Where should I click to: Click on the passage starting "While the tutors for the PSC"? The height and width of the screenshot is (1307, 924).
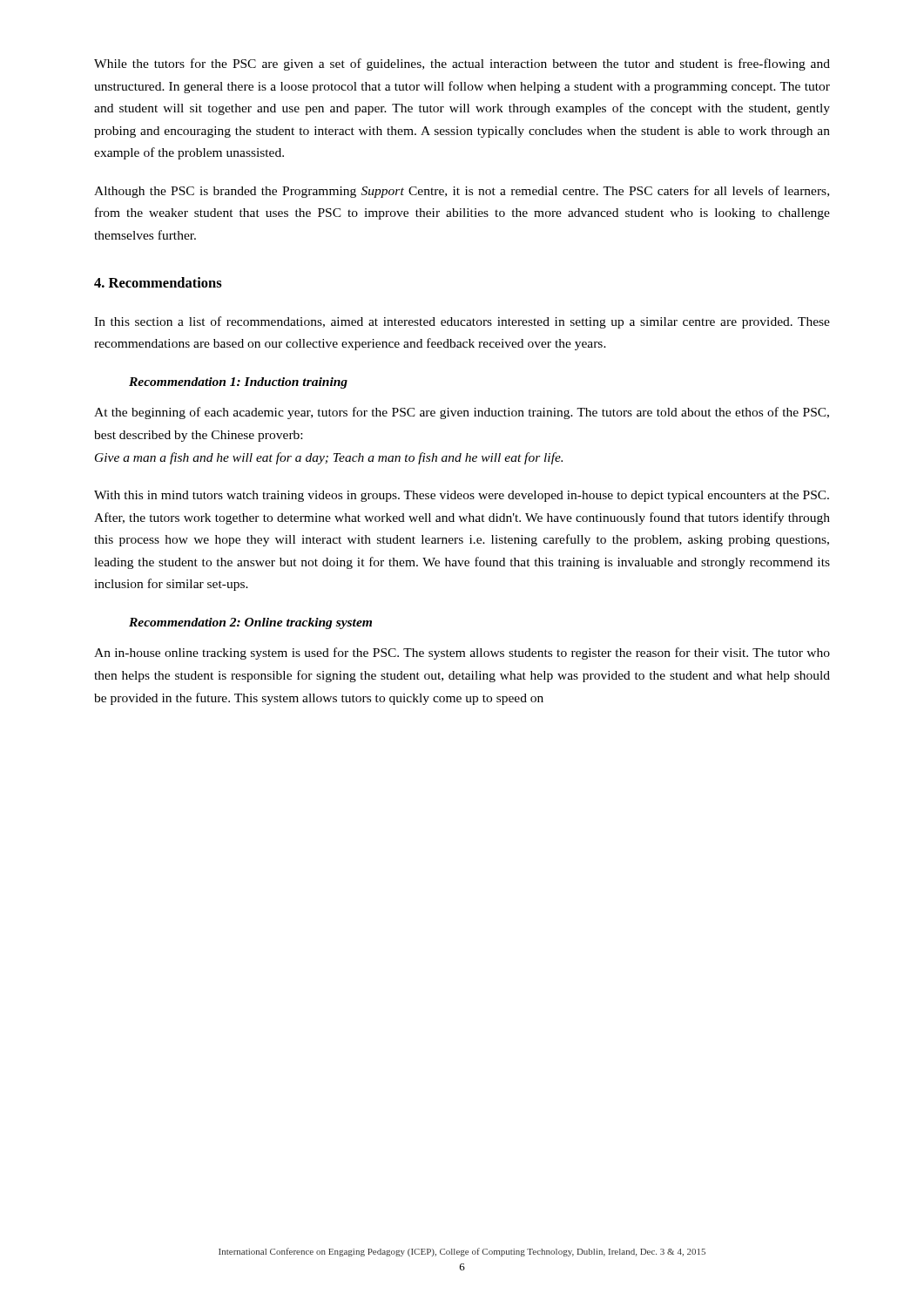(462, 108)
